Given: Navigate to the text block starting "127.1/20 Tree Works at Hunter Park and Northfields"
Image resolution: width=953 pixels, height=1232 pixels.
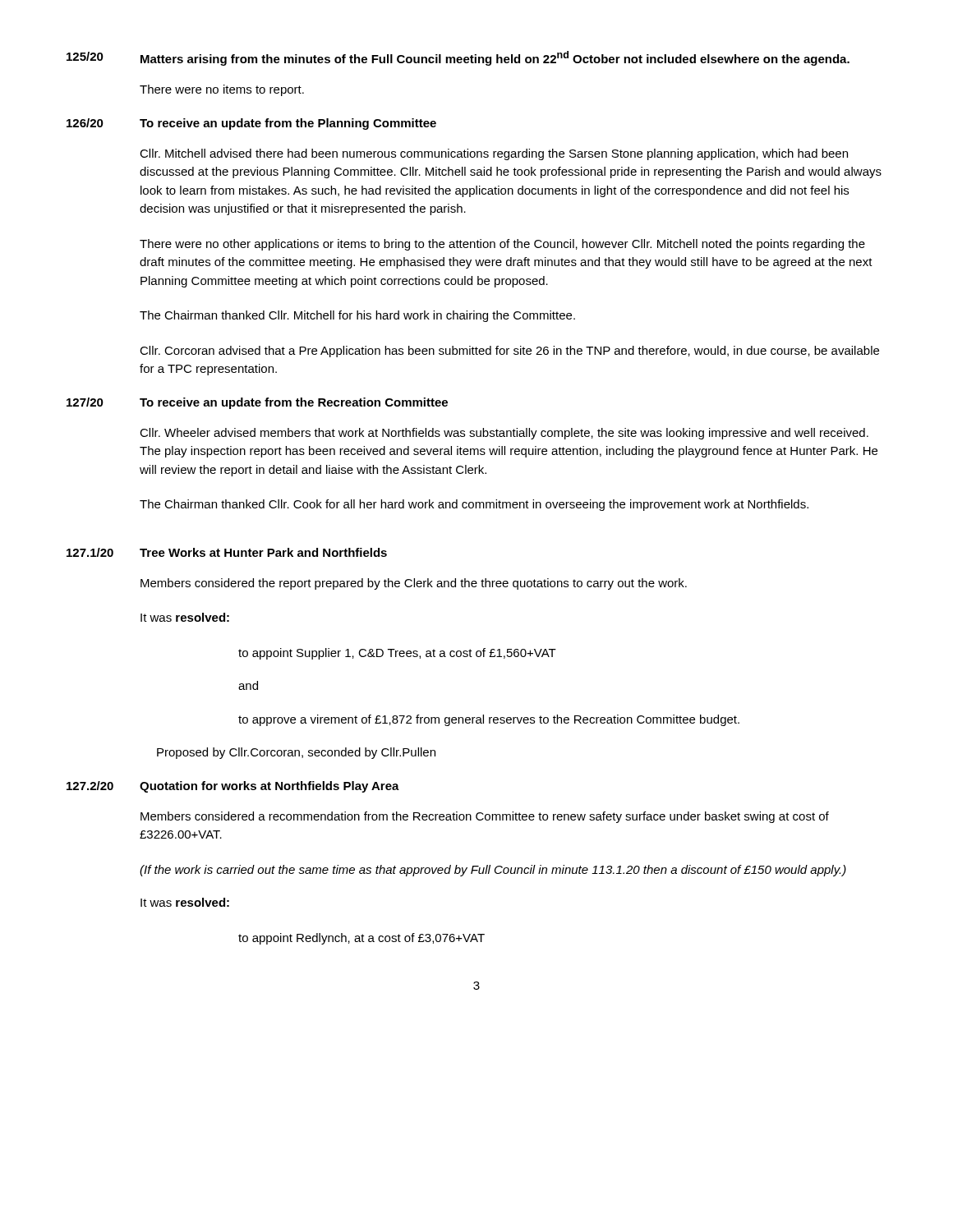Looking at the screenshot, I should 227,552.
